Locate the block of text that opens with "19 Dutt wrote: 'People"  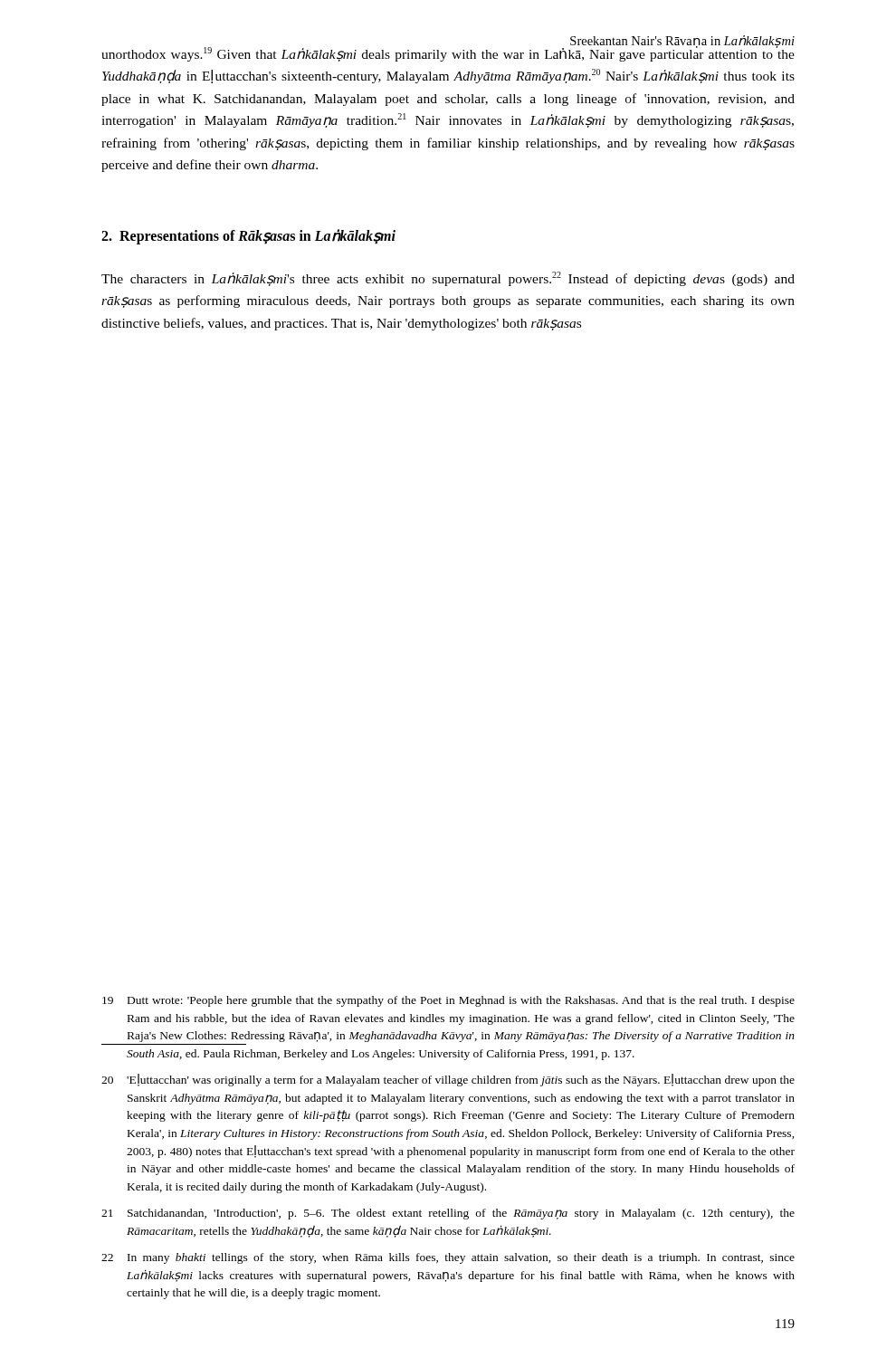point(448,1027)
